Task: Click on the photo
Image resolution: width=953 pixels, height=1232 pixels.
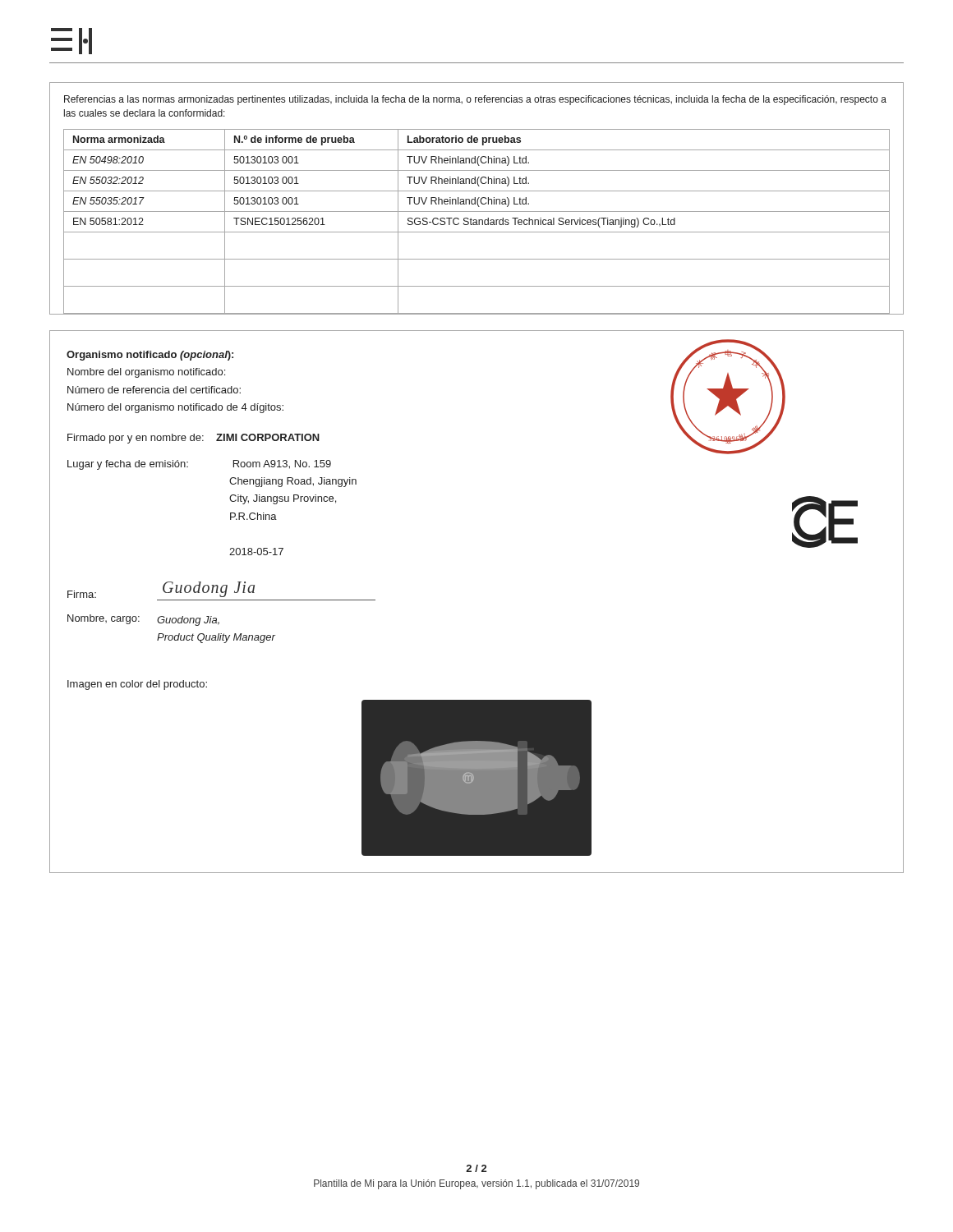Action: pos(476,778)
